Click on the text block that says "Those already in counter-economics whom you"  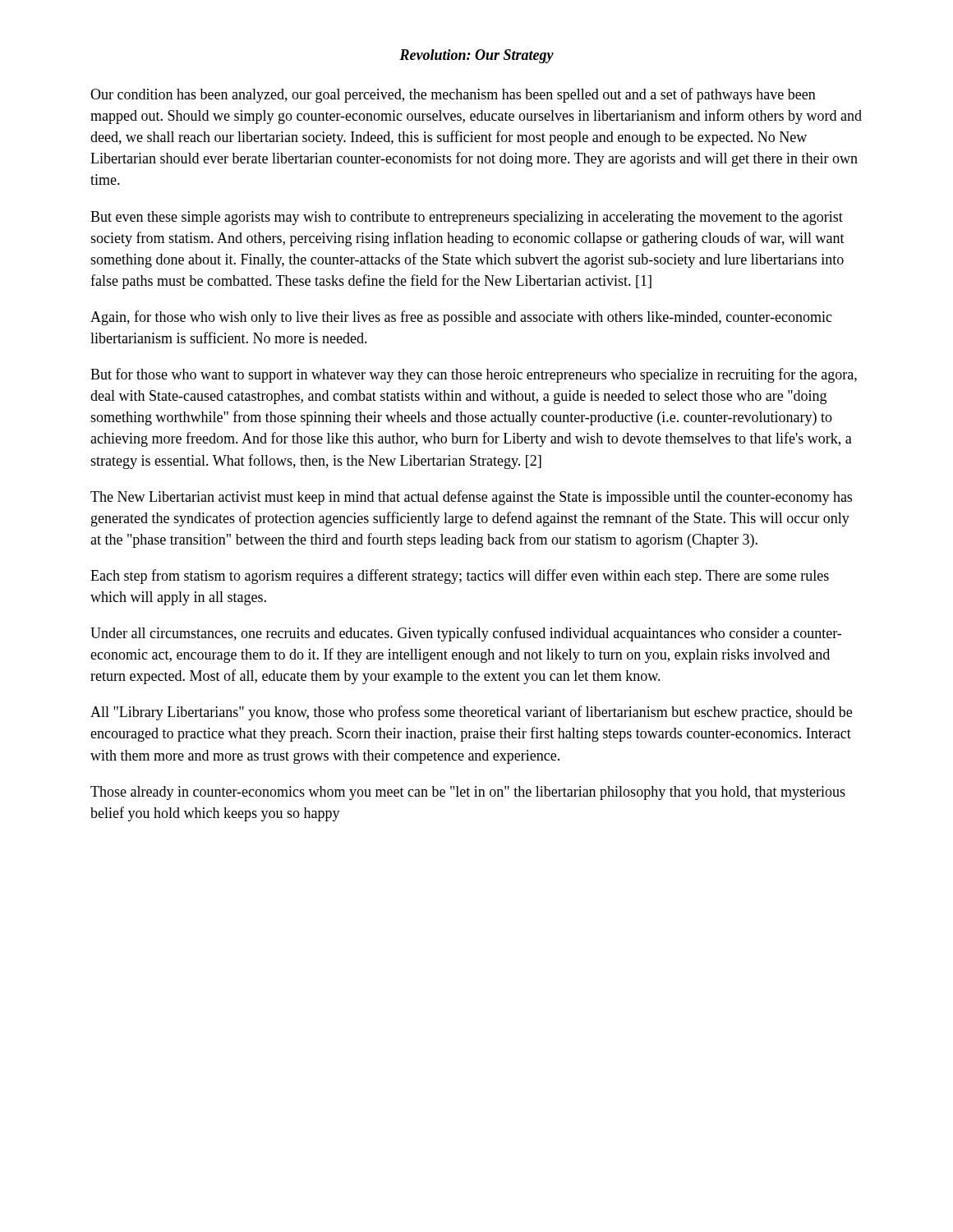pos(468,802)
